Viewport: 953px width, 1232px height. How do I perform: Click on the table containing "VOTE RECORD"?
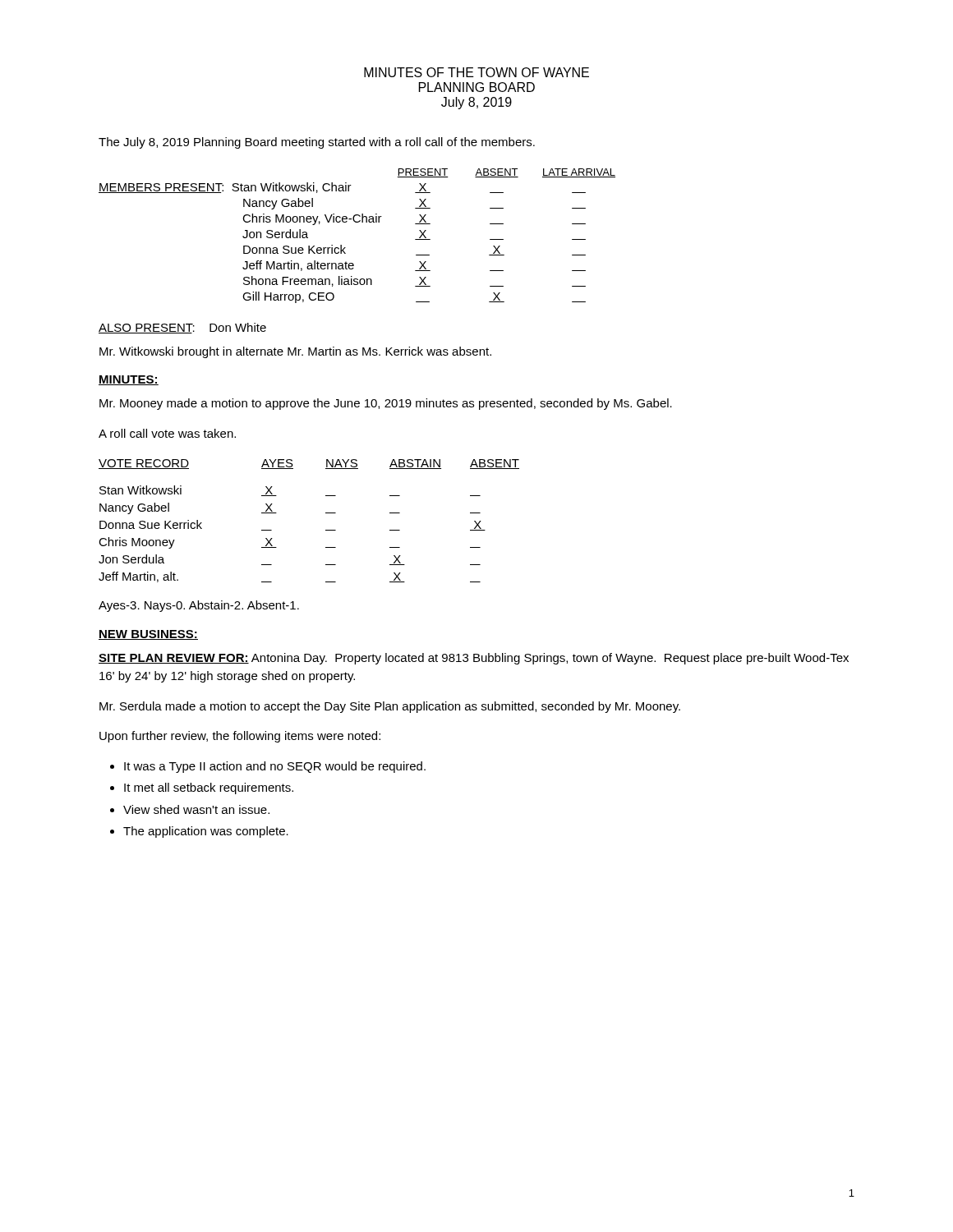click(476, 520)
